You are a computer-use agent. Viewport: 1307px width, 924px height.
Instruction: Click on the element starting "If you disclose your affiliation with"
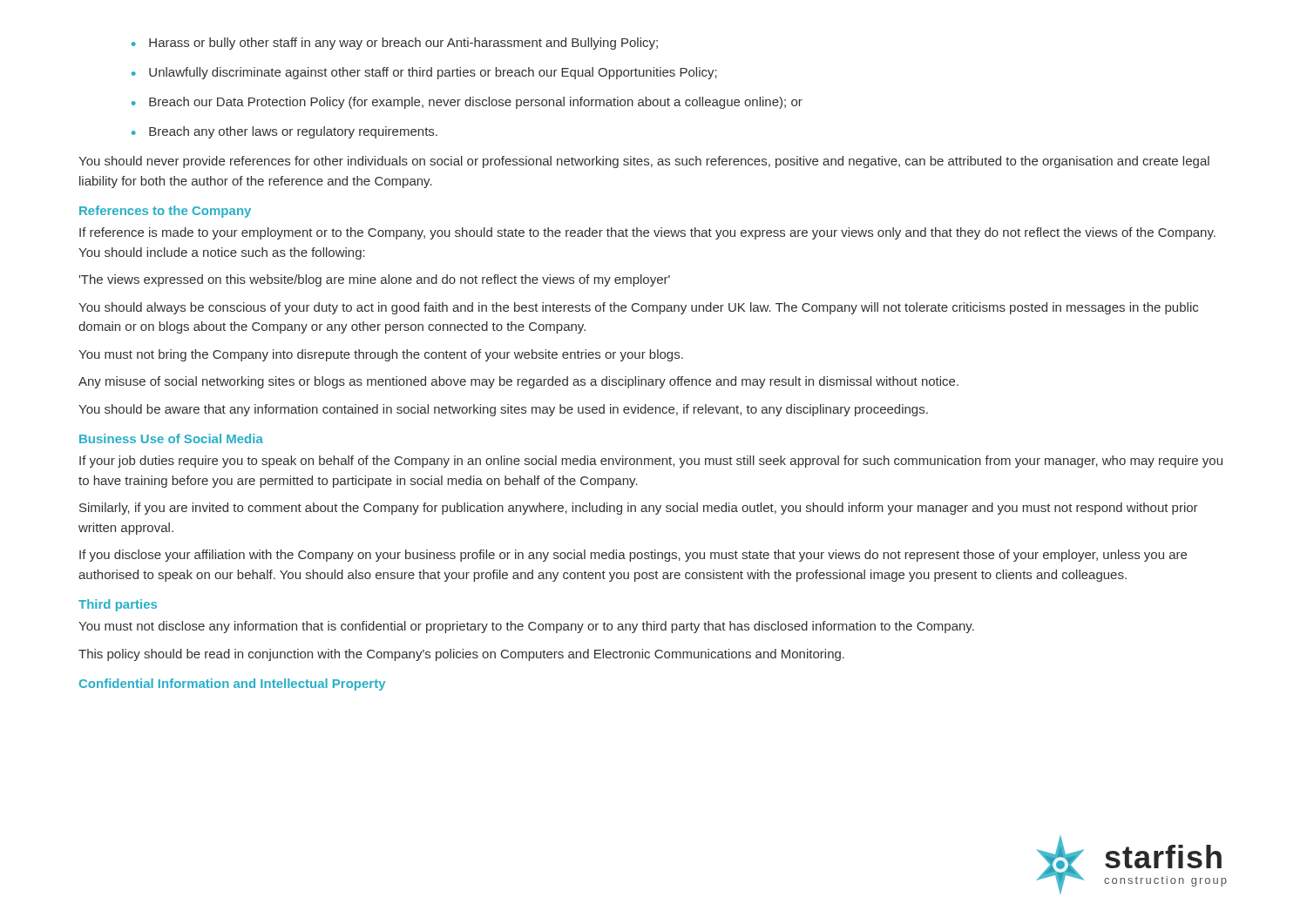[x=633, y=564]
